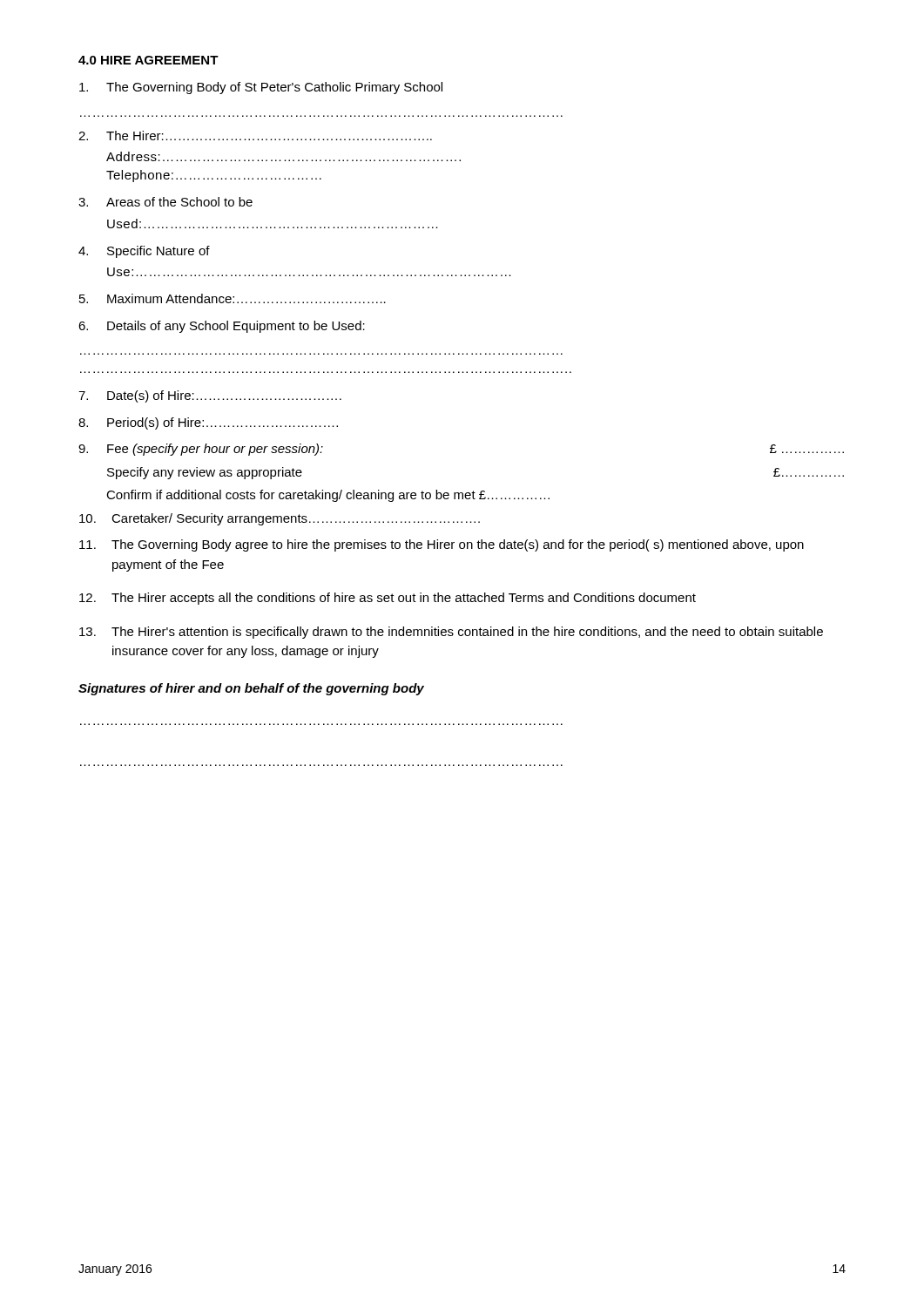Select the section header that says "4.0 HIRE AGREEMENT"
This screenshot has height=1307, width=924.
tap(148, 60)
